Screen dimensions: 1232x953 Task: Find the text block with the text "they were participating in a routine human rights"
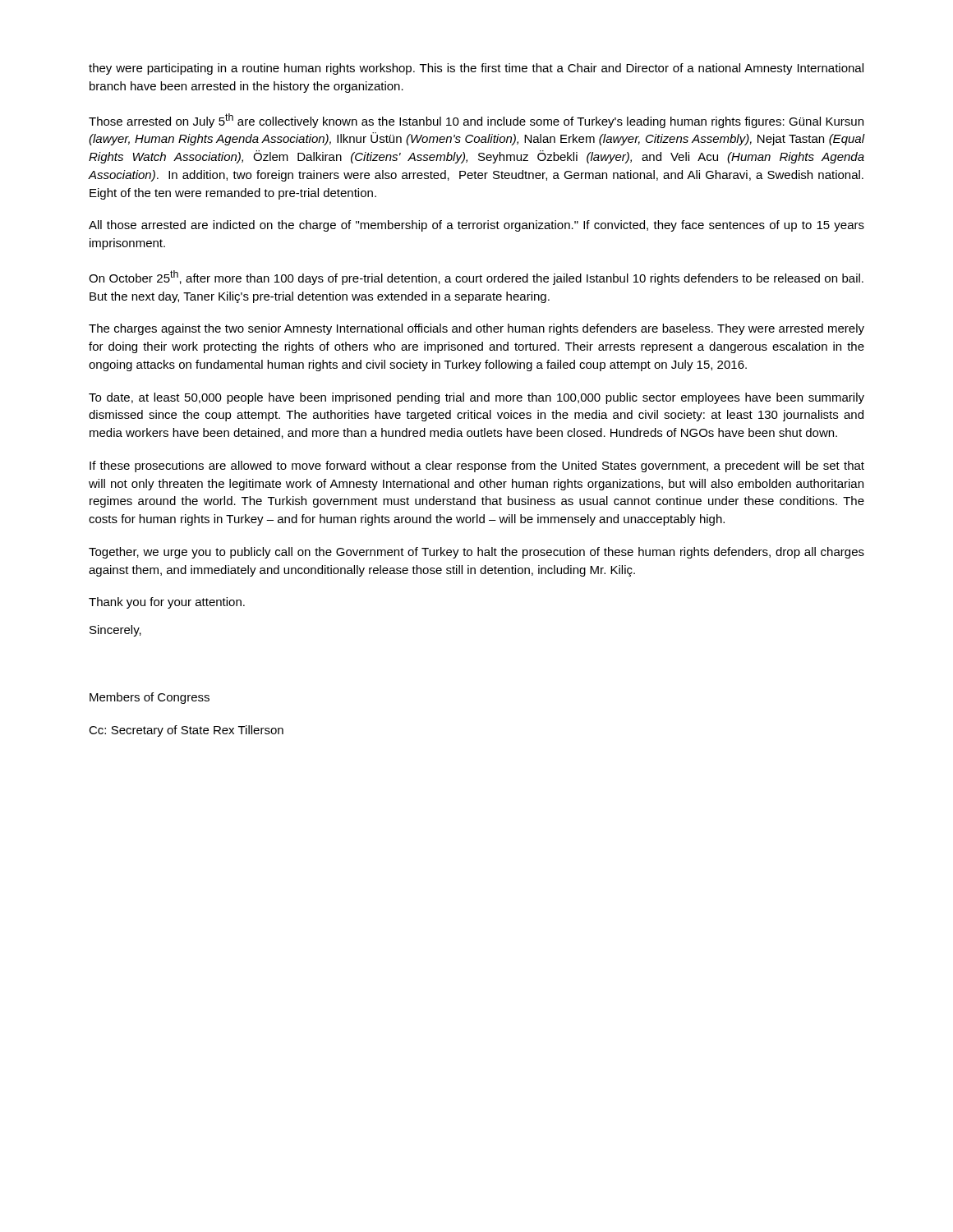point(476,77)
